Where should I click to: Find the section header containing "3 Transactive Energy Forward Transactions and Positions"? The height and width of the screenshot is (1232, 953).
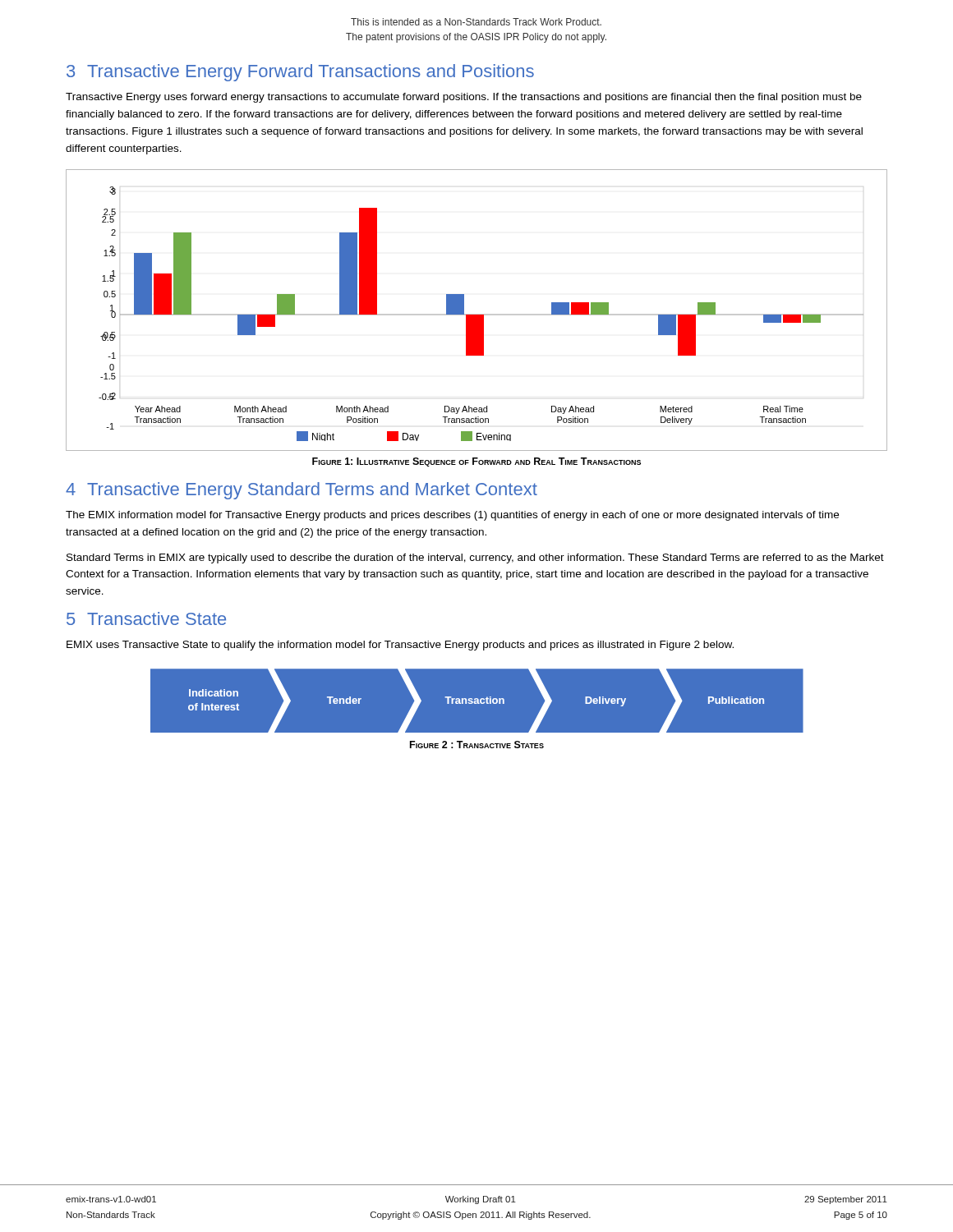coord(300,71)
